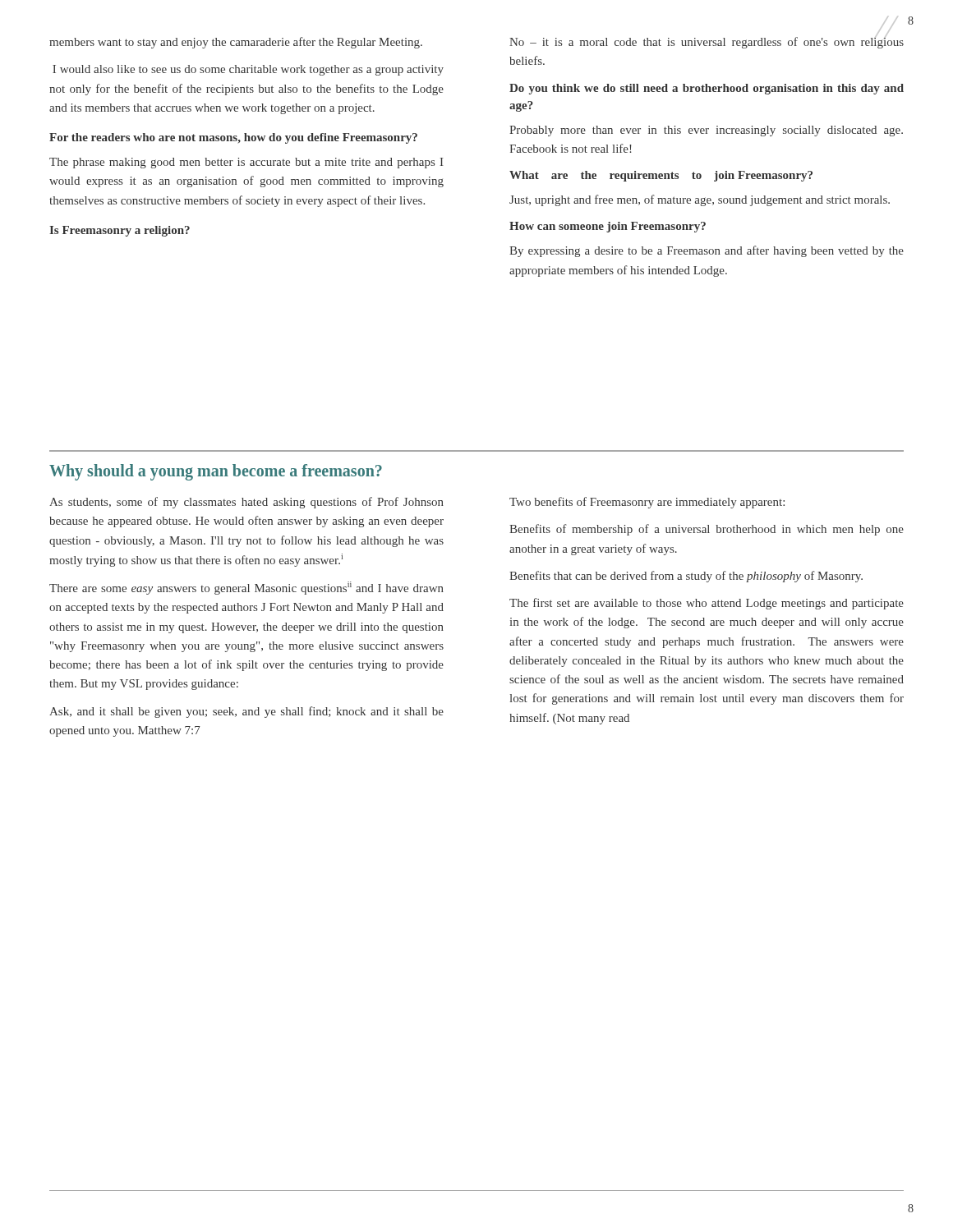Click on the passage starting "Do you think we"
The width and height of the screenshot is (953, 1232).
(707, 96)
